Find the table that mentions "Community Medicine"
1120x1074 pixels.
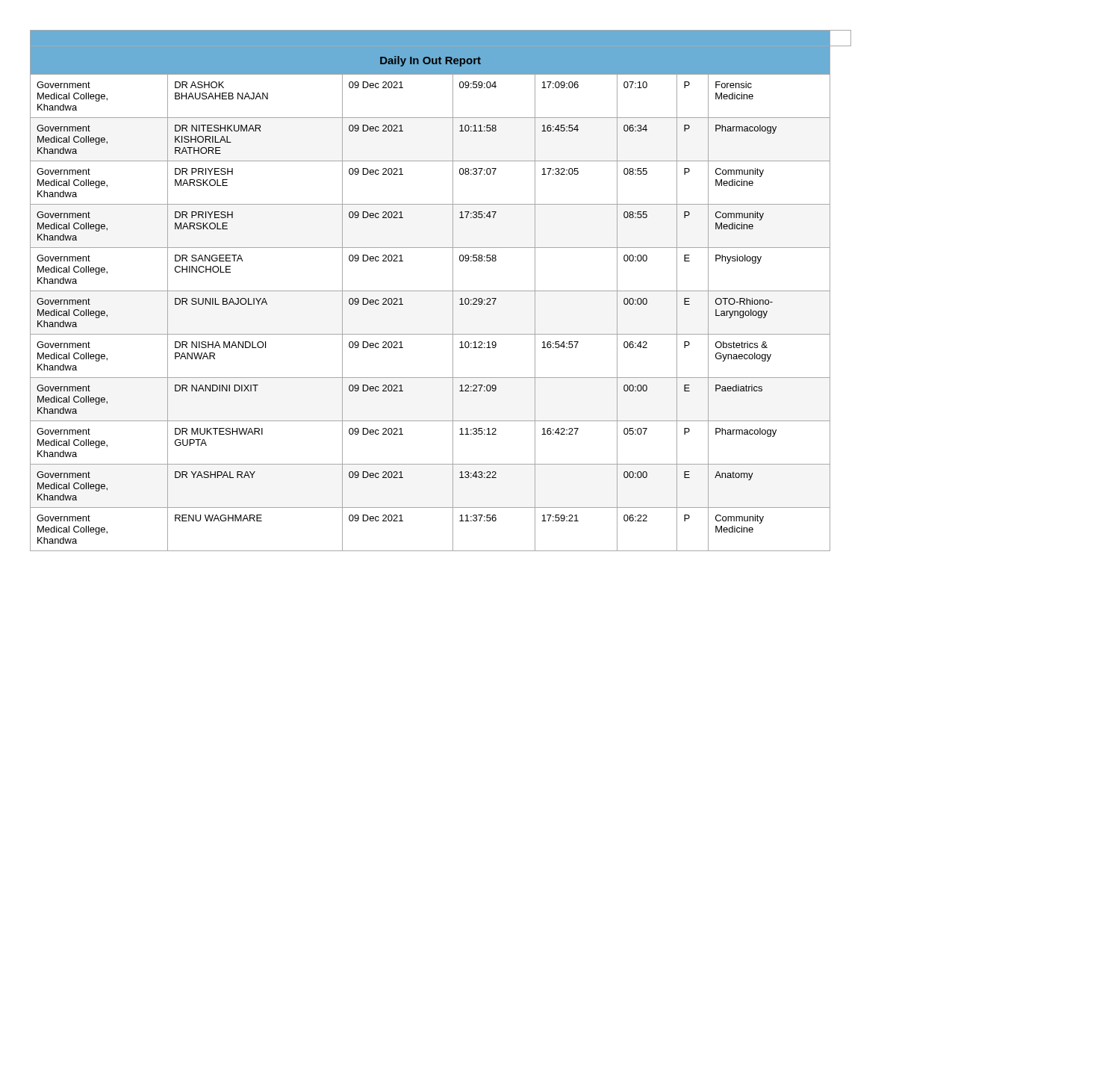point(441,291)
